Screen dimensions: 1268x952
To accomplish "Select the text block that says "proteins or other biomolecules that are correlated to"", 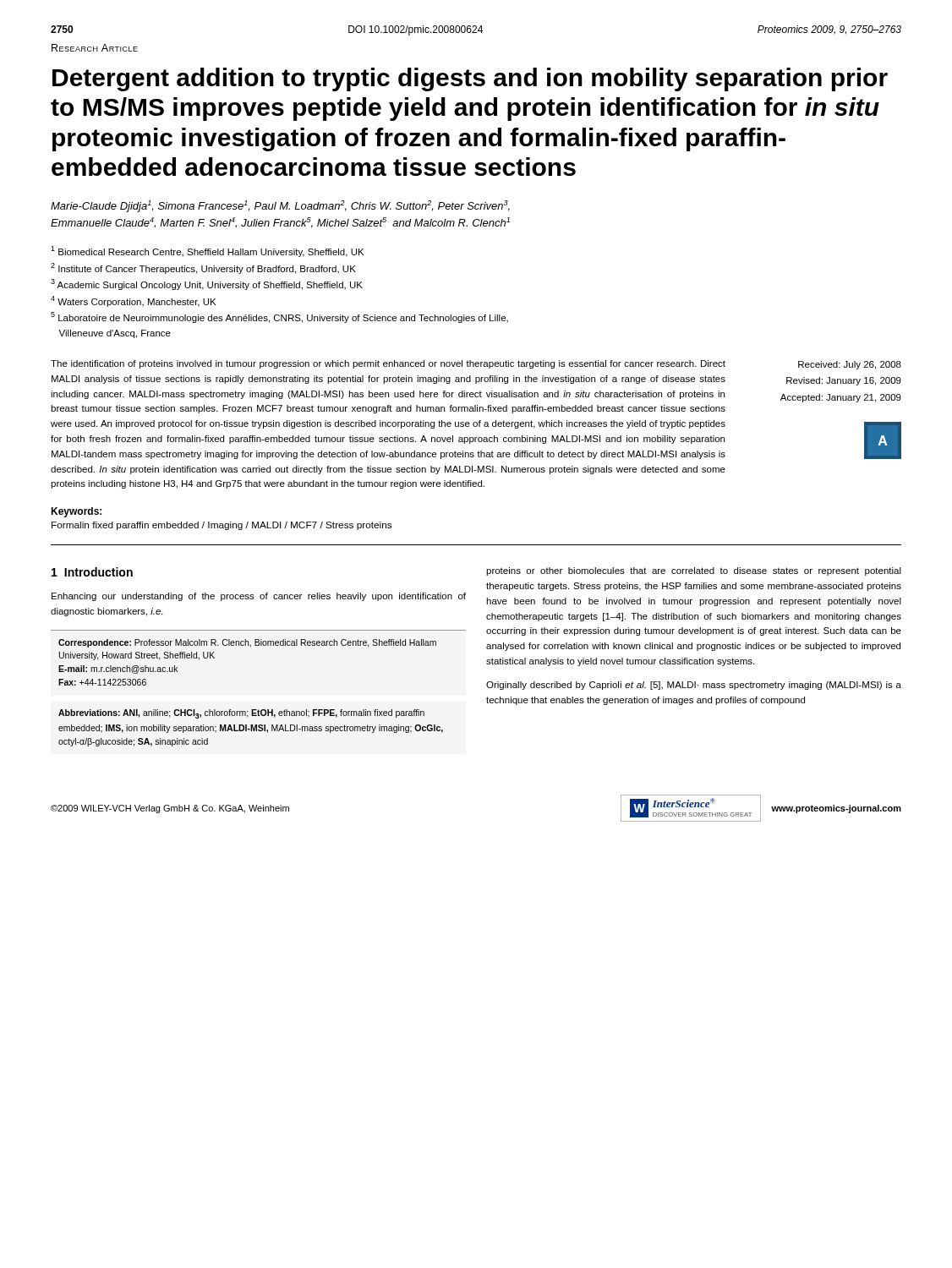I will click(694, 616).
